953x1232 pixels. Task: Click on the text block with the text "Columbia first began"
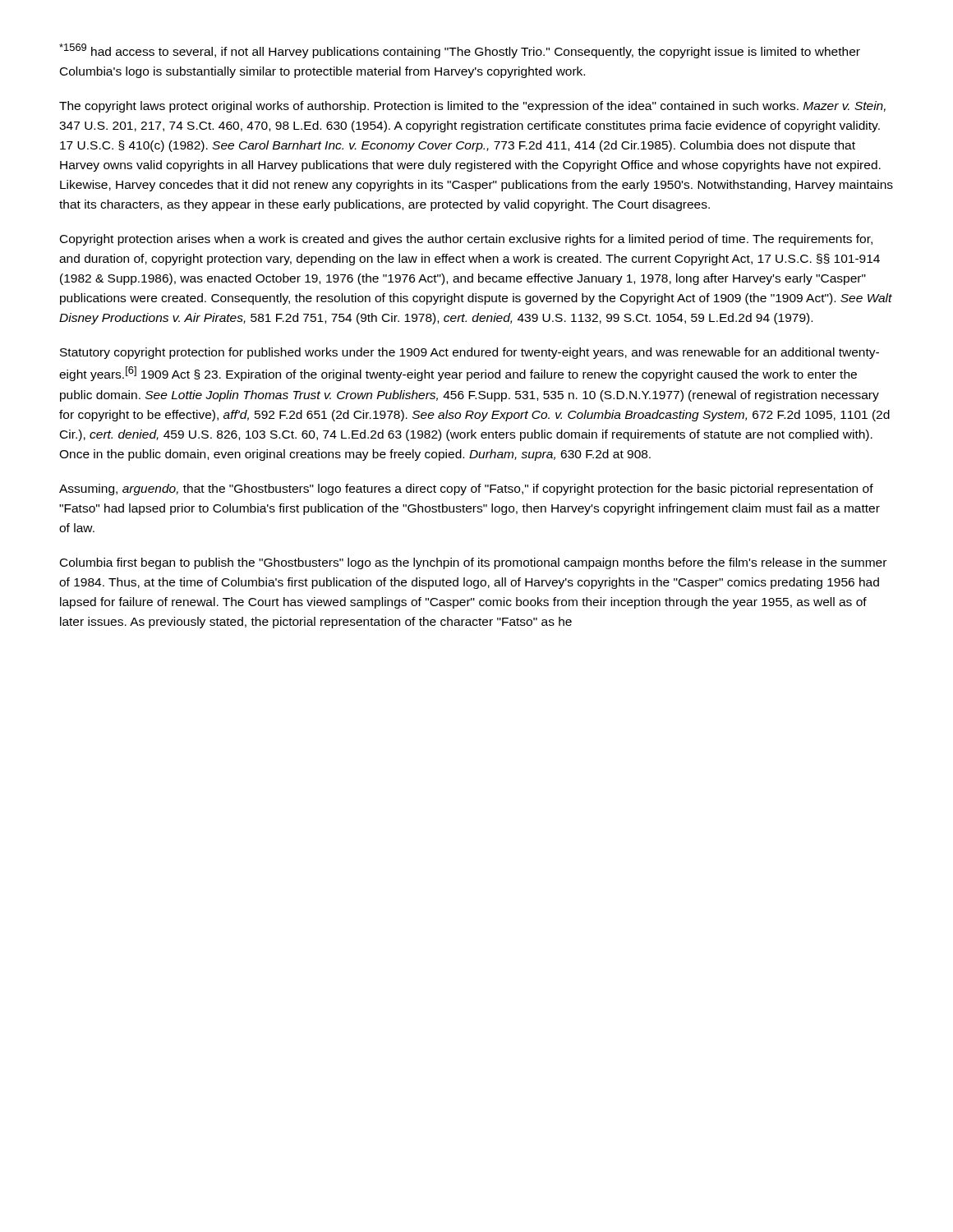[473, 591]
